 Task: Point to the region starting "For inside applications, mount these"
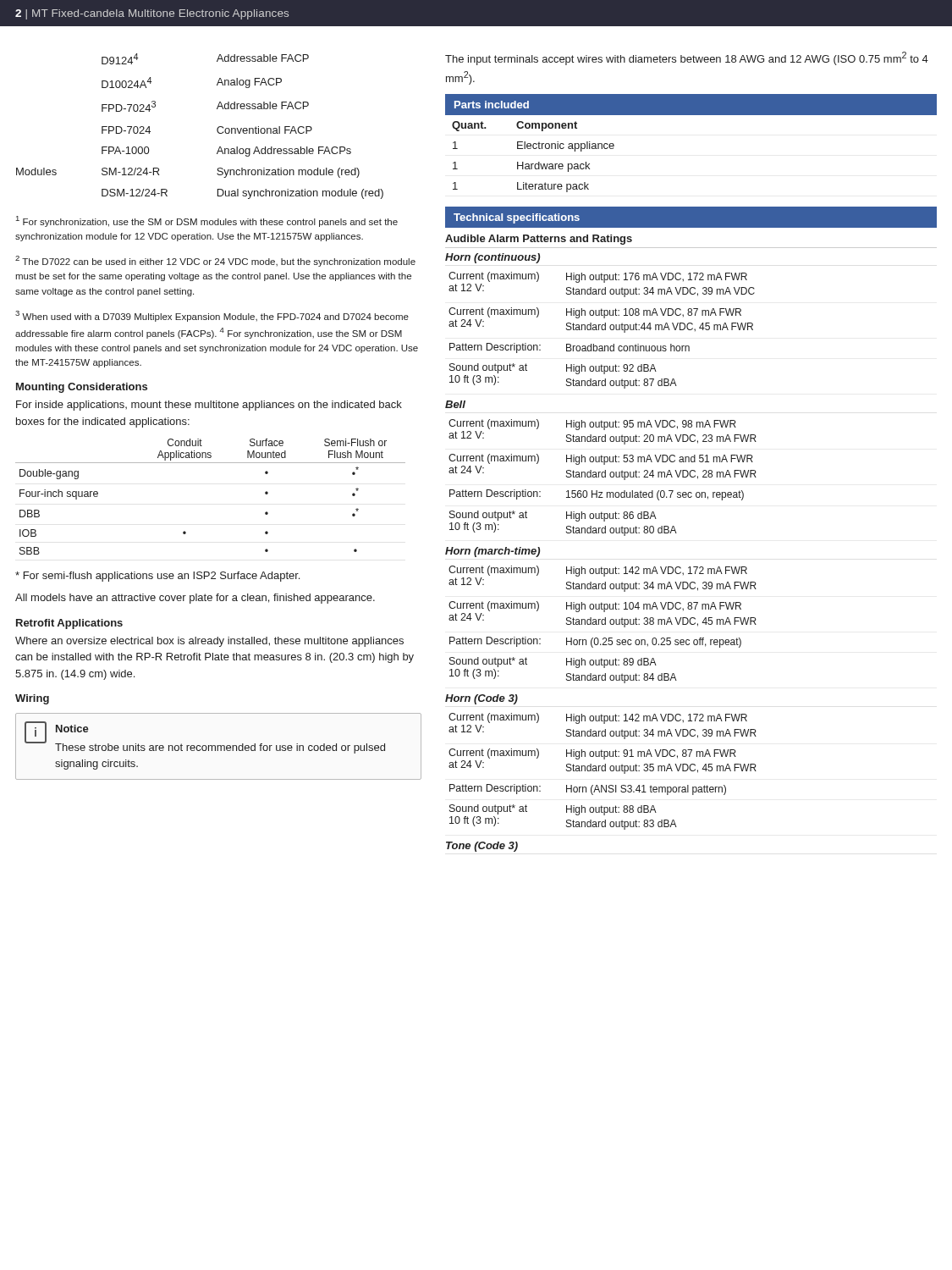[x=208, y=413]
